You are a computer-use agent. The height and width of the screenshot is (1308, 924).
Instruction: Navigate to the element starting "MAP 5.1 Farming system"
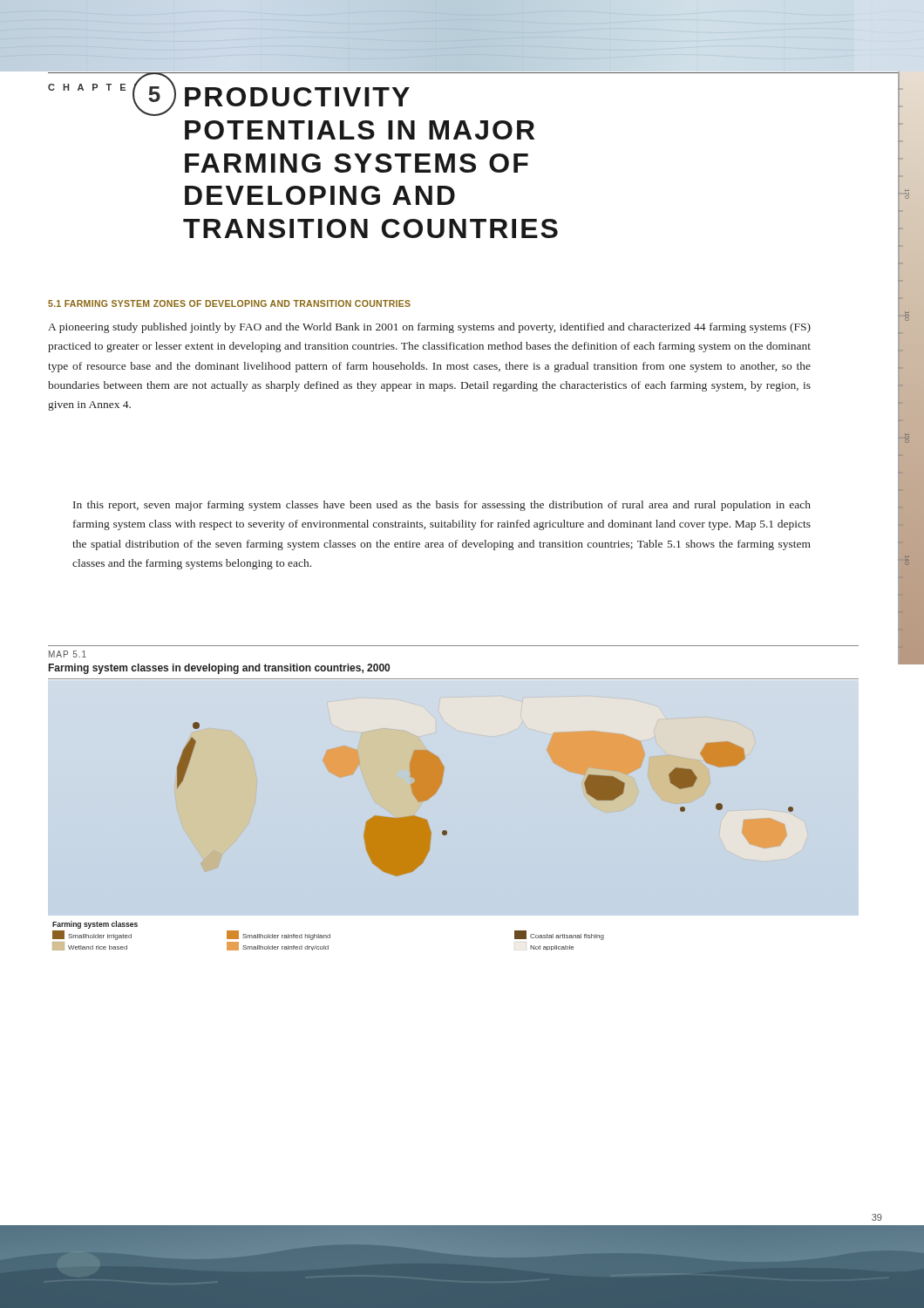click(68, 654)
